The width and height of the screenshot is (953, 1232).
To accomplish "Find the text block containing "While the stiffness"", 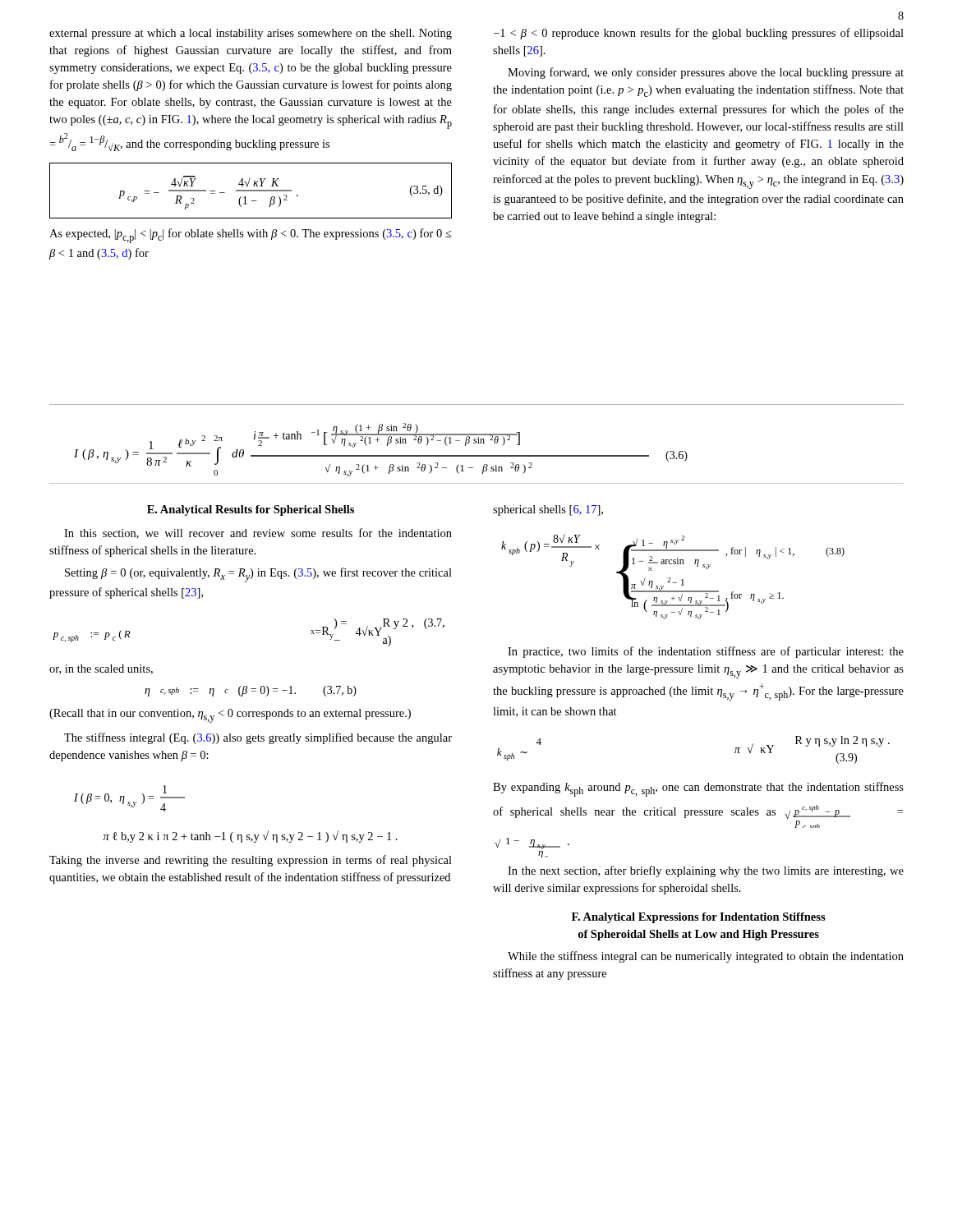I will click(698, 965).
